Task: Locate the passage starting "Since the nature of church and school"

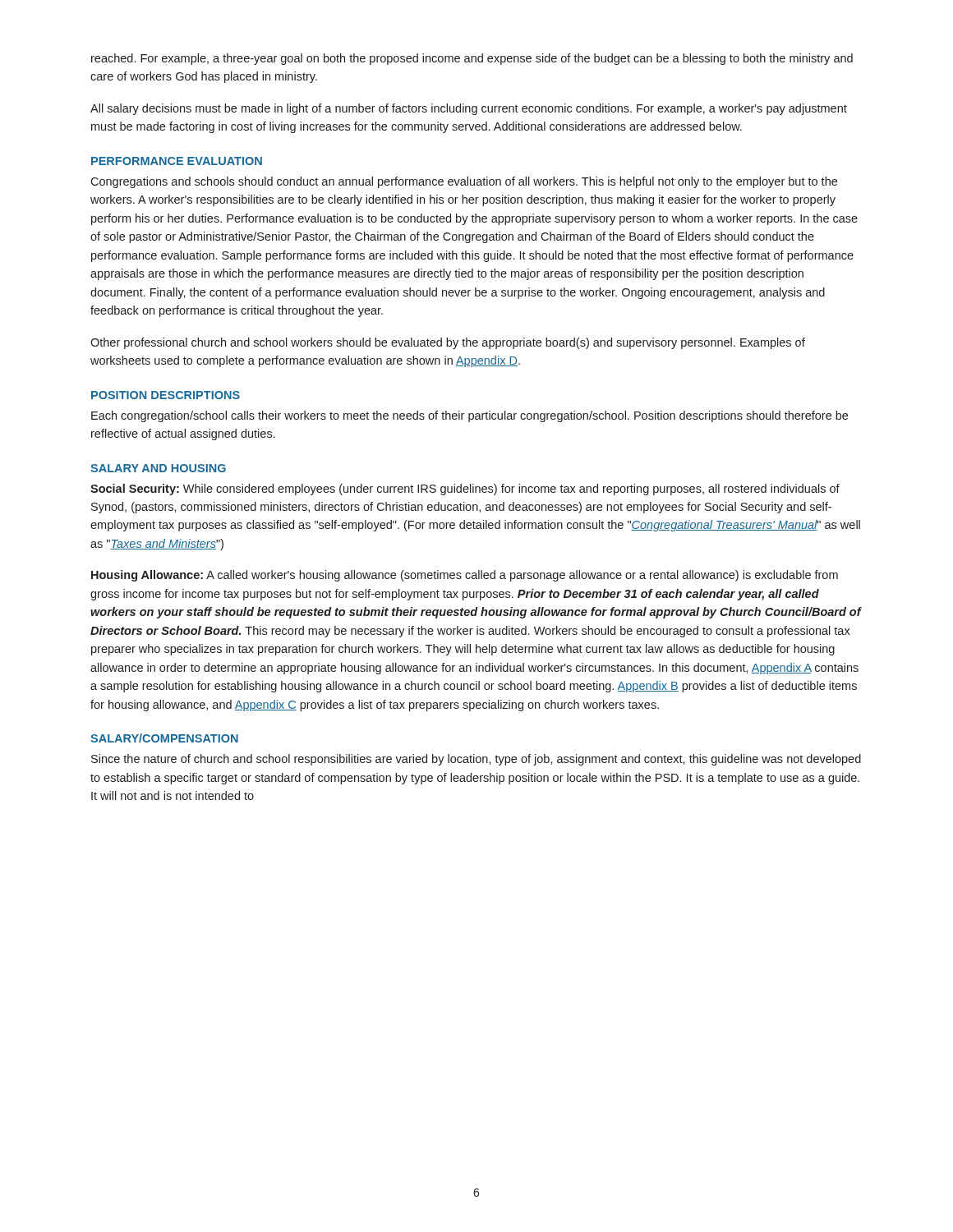Action: [476, 778]
